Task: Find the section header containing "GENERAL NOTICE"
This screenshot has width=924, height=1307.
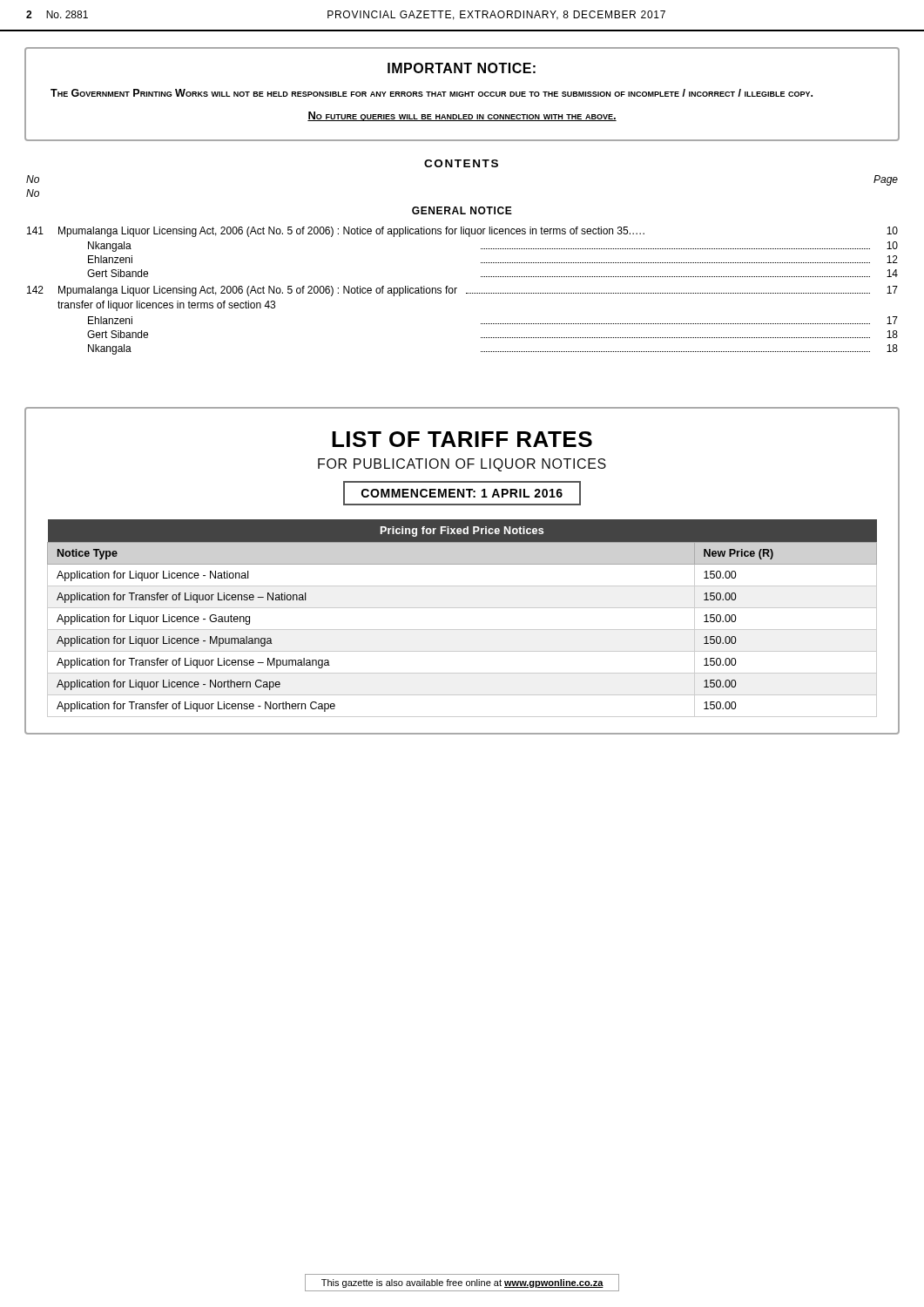Action: tap(462, 210)
